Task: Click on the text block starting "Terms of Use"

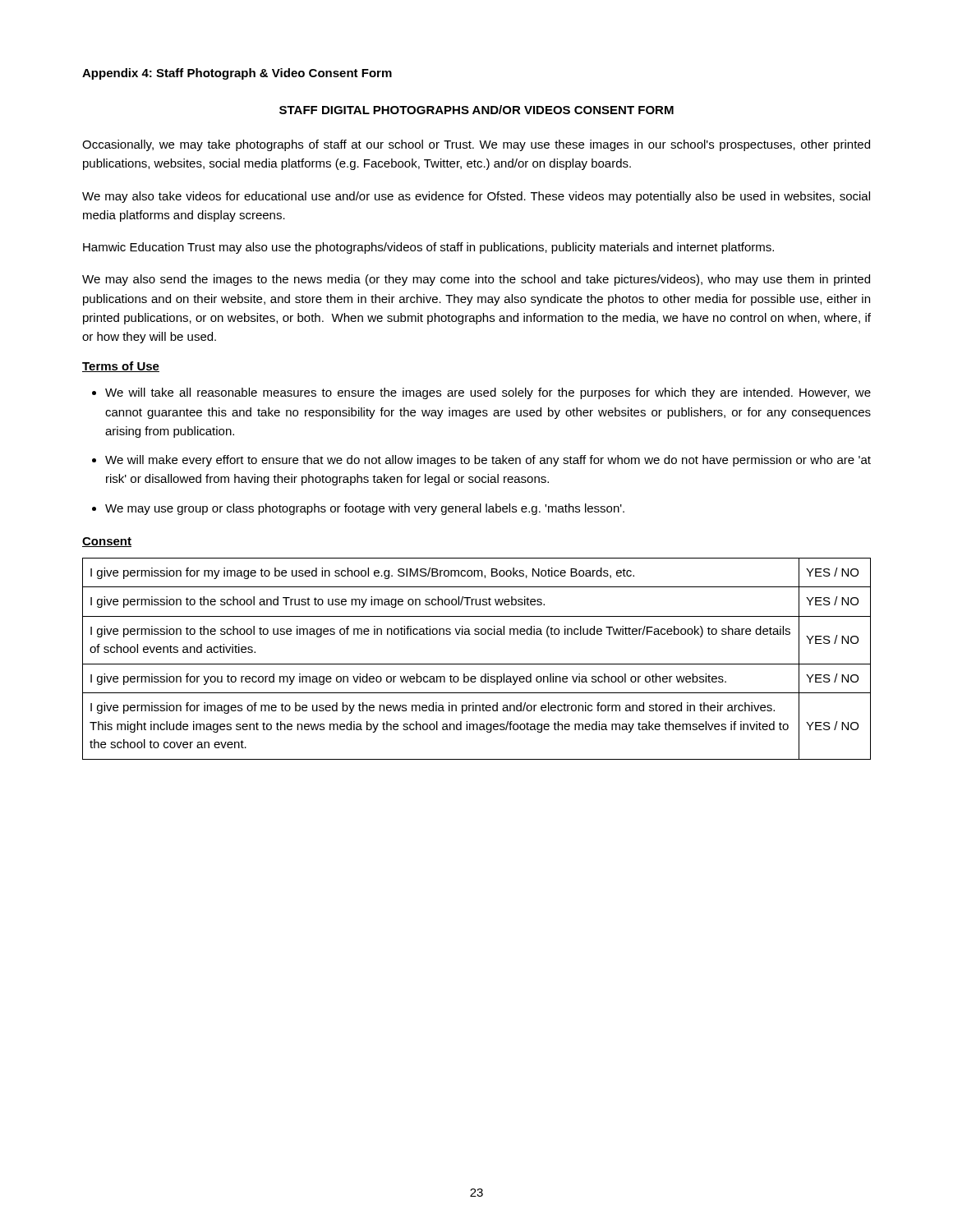Action: 121,366
